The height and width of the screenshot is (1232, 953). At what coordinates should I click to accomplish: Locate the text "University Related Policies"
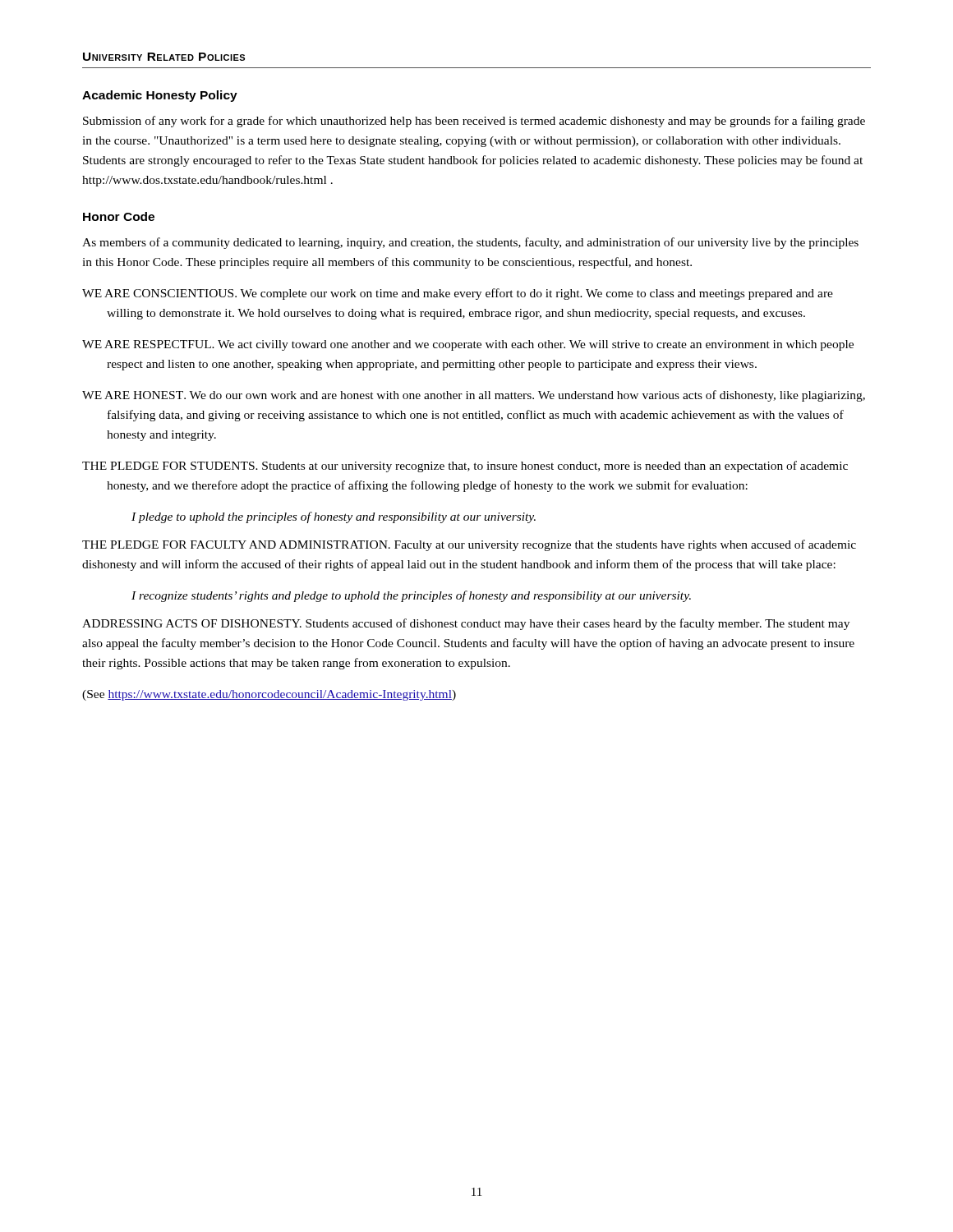point(476,59)
